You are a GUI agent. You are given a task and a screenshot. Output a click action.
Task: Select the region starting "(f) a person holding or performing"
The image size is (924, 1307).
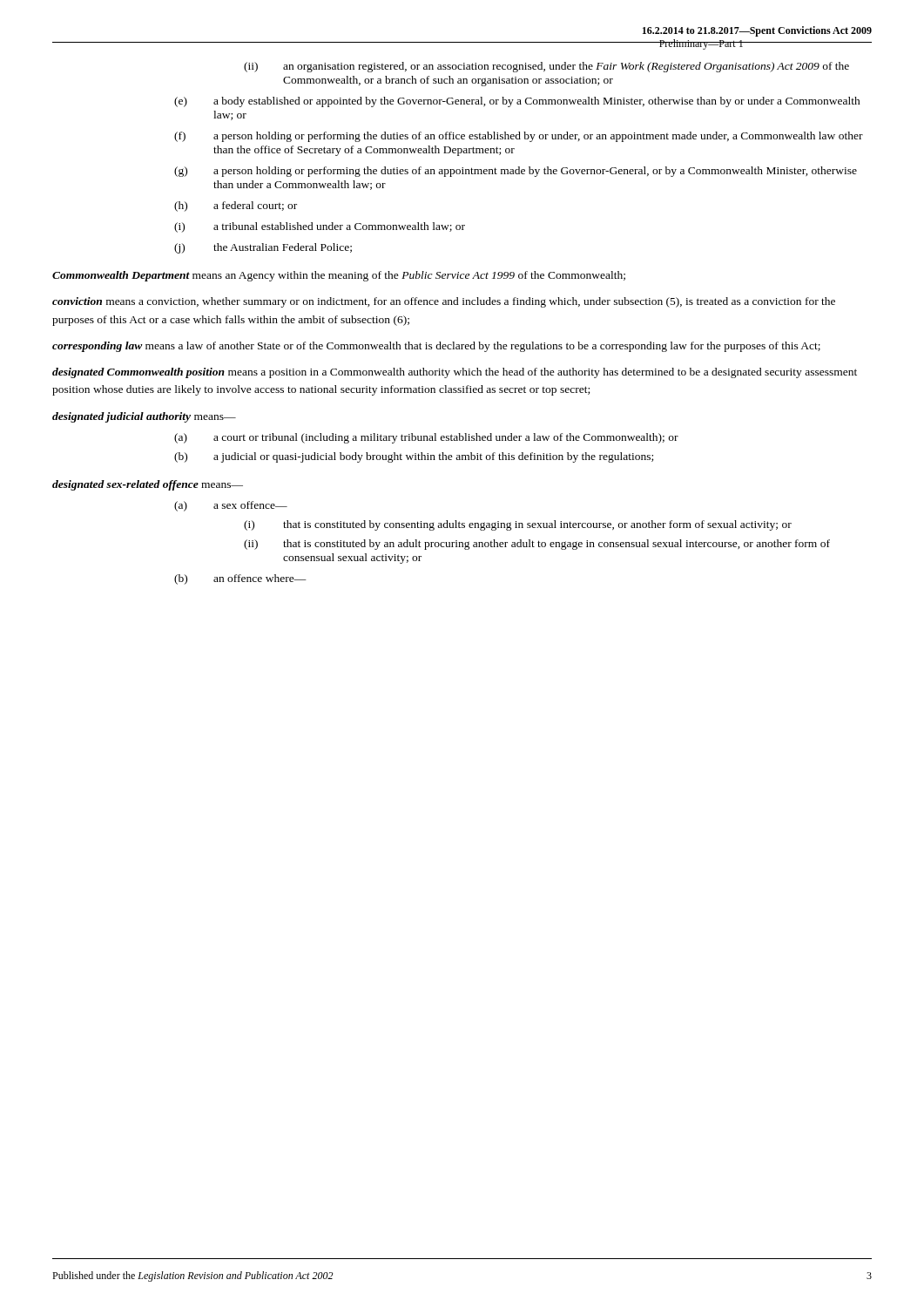523,143
